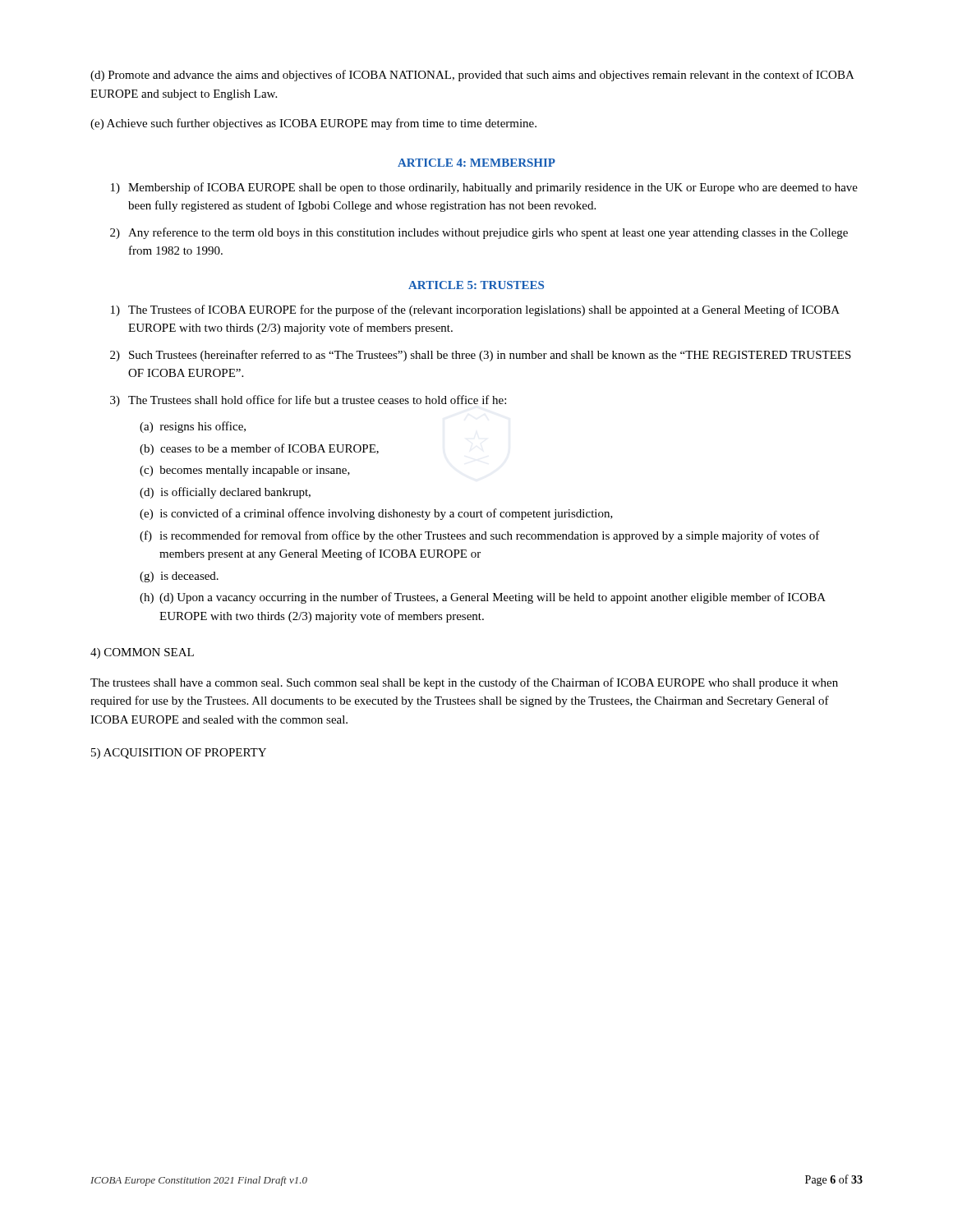The width and height of the screenshot is (953, 1232).
Task: Find the list item with the text "(a) resigns his office,"
Action: tap(193, 426)
